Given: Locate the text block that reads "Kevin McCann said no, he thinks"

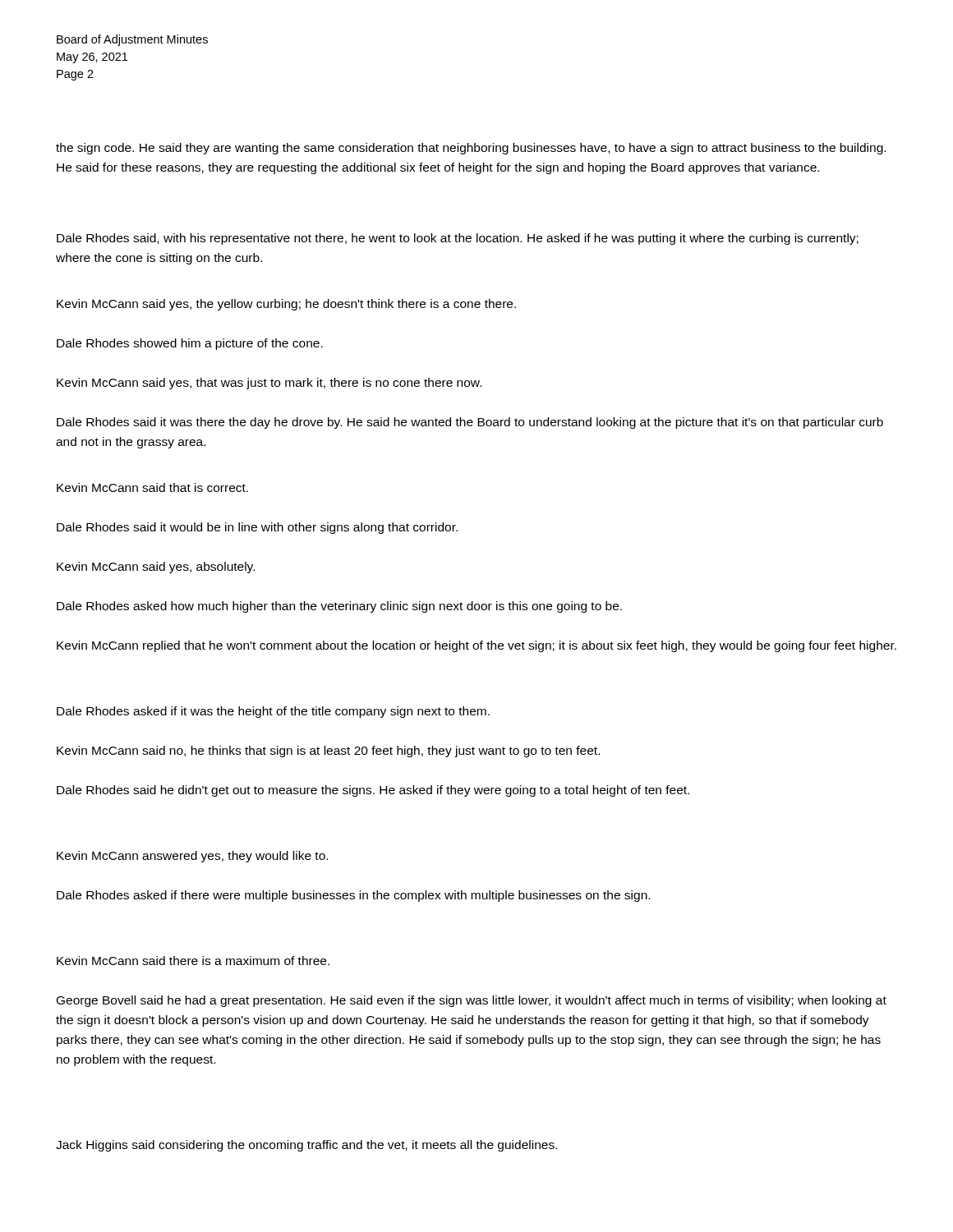Looking at the screenshot, I should coord(328,750).
